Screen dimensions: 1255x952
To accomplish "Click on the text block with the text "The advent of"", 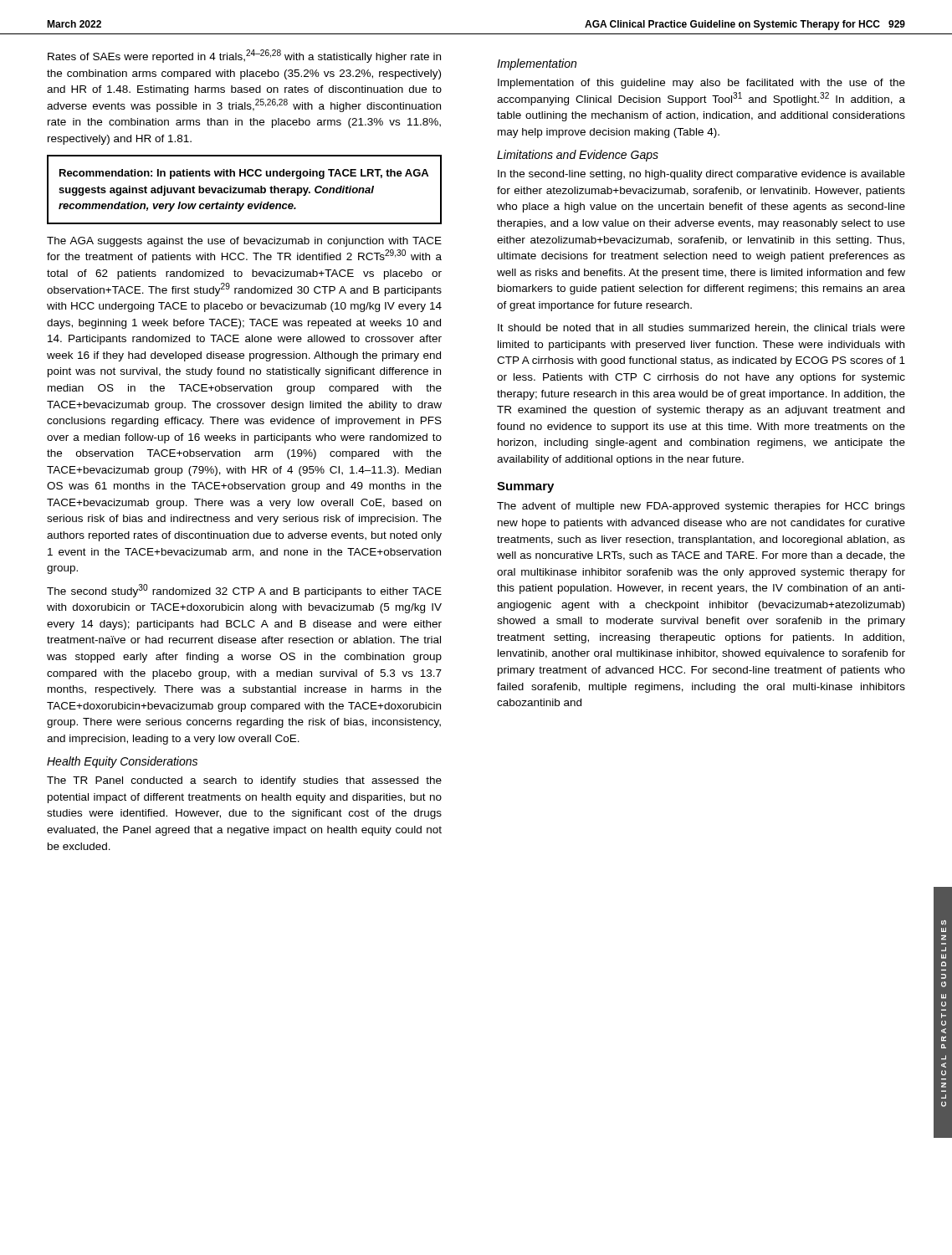I will (x=701, y=605).
